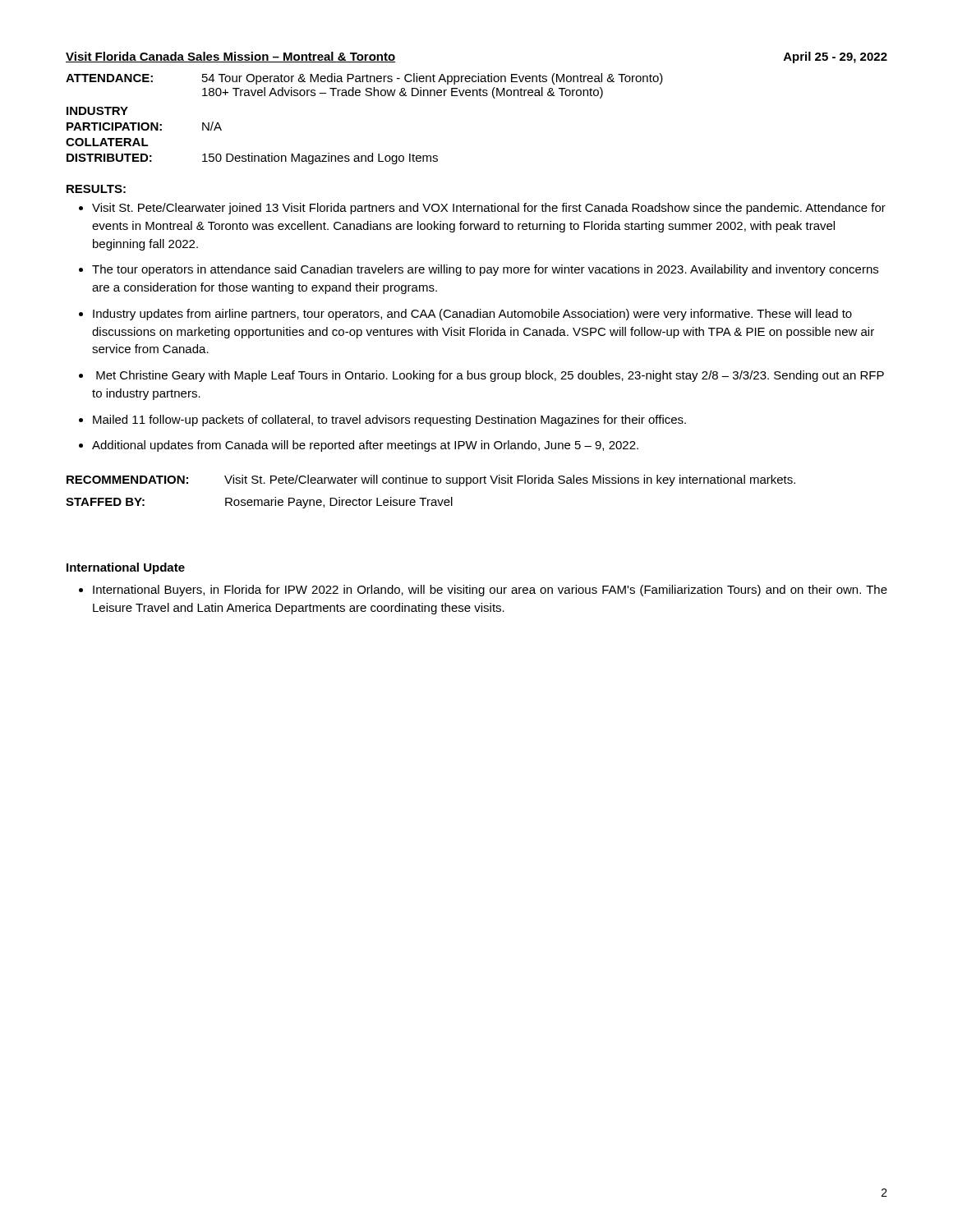Find the list item that says "Mailed 11 follow-up packets of collateral, to travel"
Screen dimensions: 1232x953
coord(390,419)
